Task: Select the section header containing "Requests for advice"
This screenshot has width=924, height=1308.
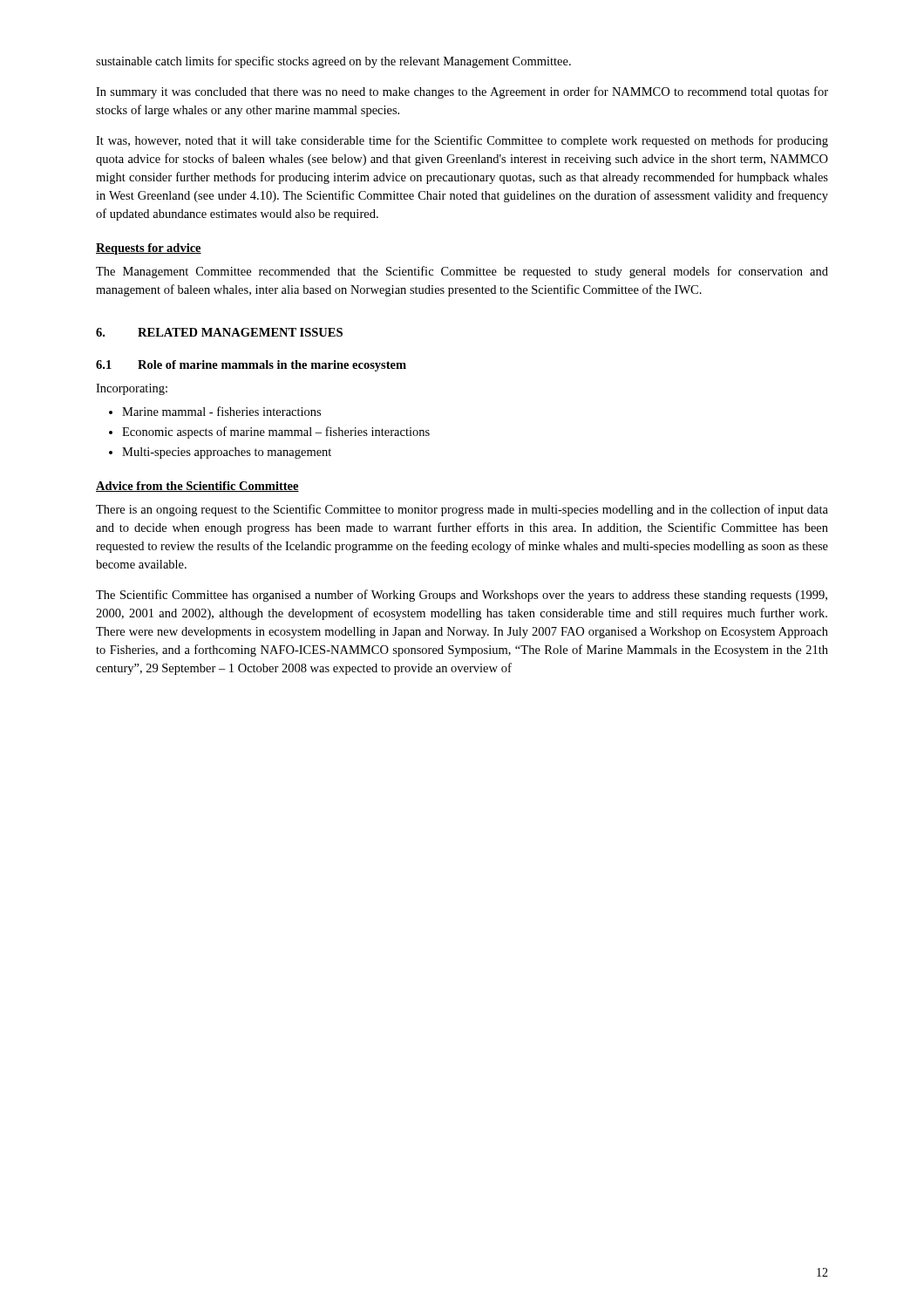Action: [x=148, y=248]
